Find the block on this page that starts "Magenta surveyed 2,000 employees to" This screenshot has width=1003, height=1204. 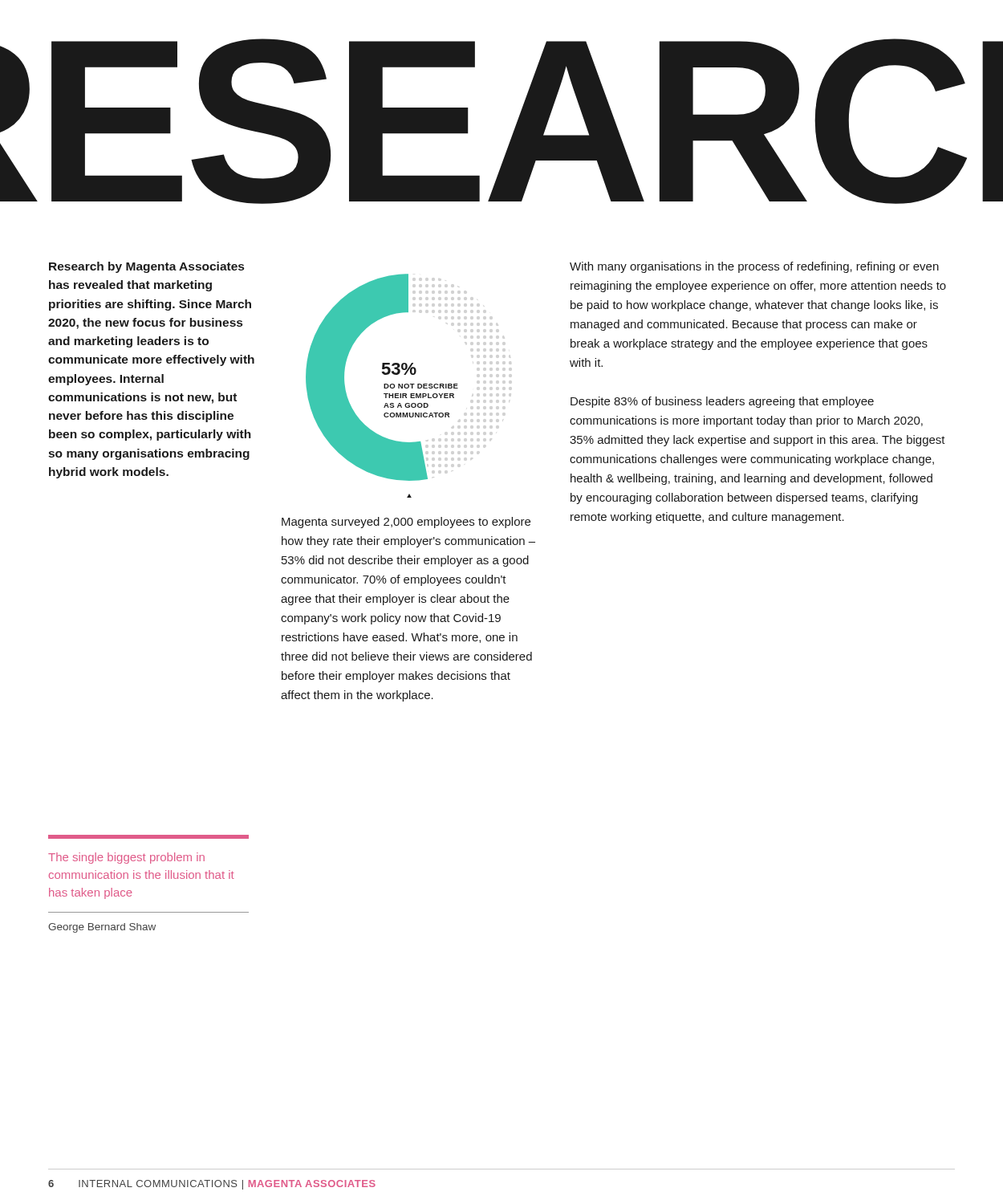coord(408,608)
